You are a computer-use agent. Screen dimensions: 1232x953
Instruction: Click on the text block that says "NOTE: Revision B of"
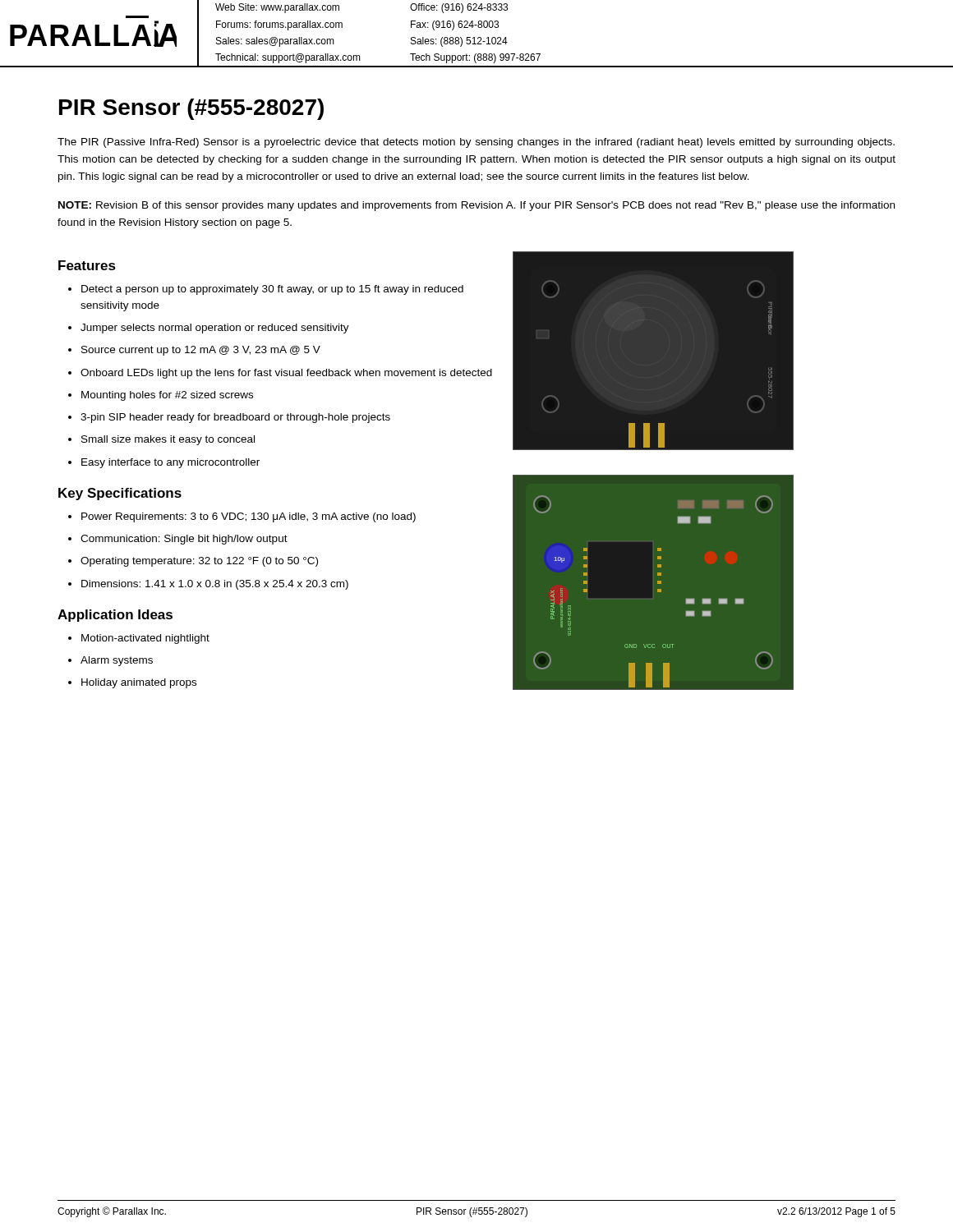[x=476, y=213]
